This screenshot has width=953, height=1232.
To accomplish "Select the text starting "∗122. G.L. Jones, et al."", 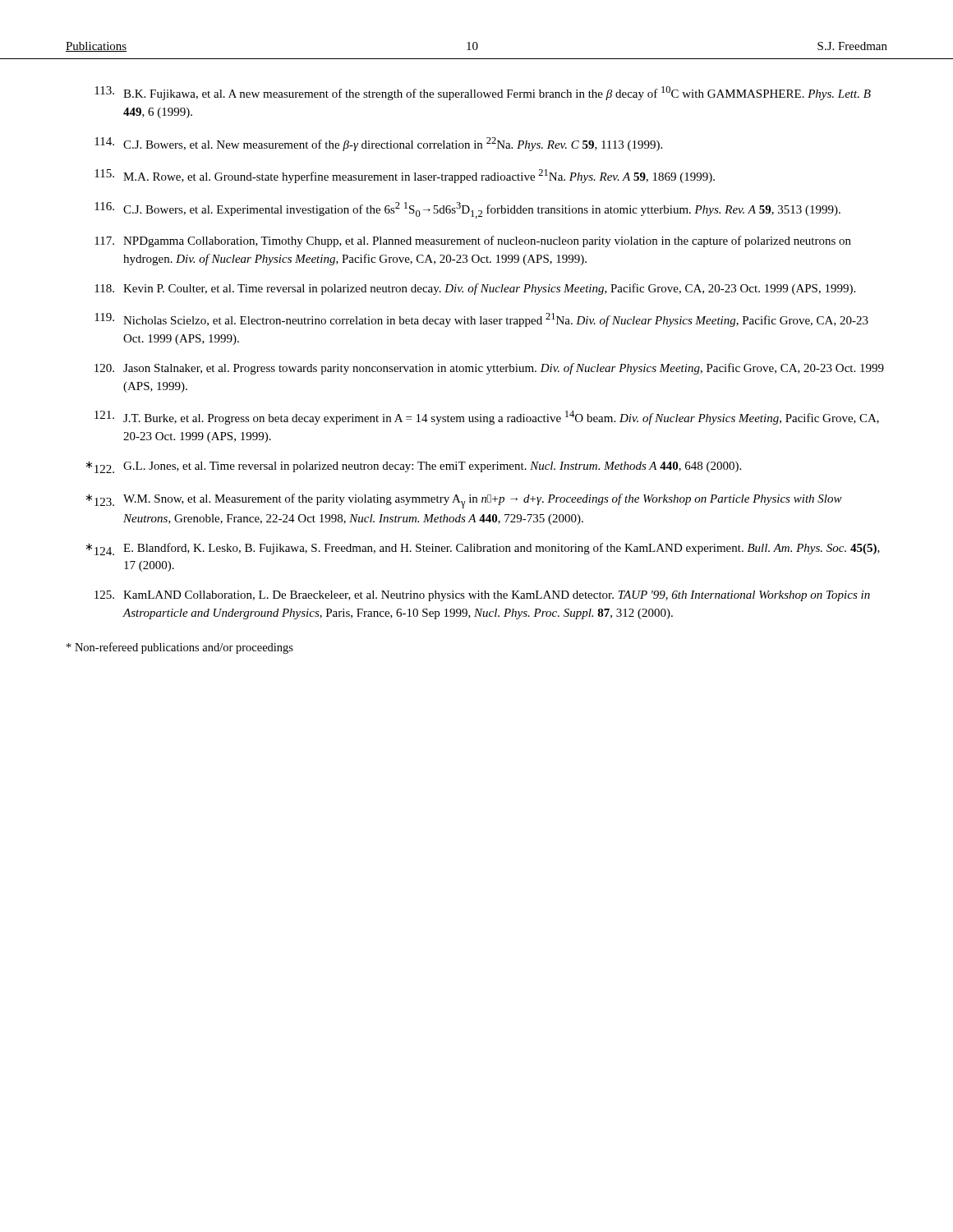I will point(476,468).
